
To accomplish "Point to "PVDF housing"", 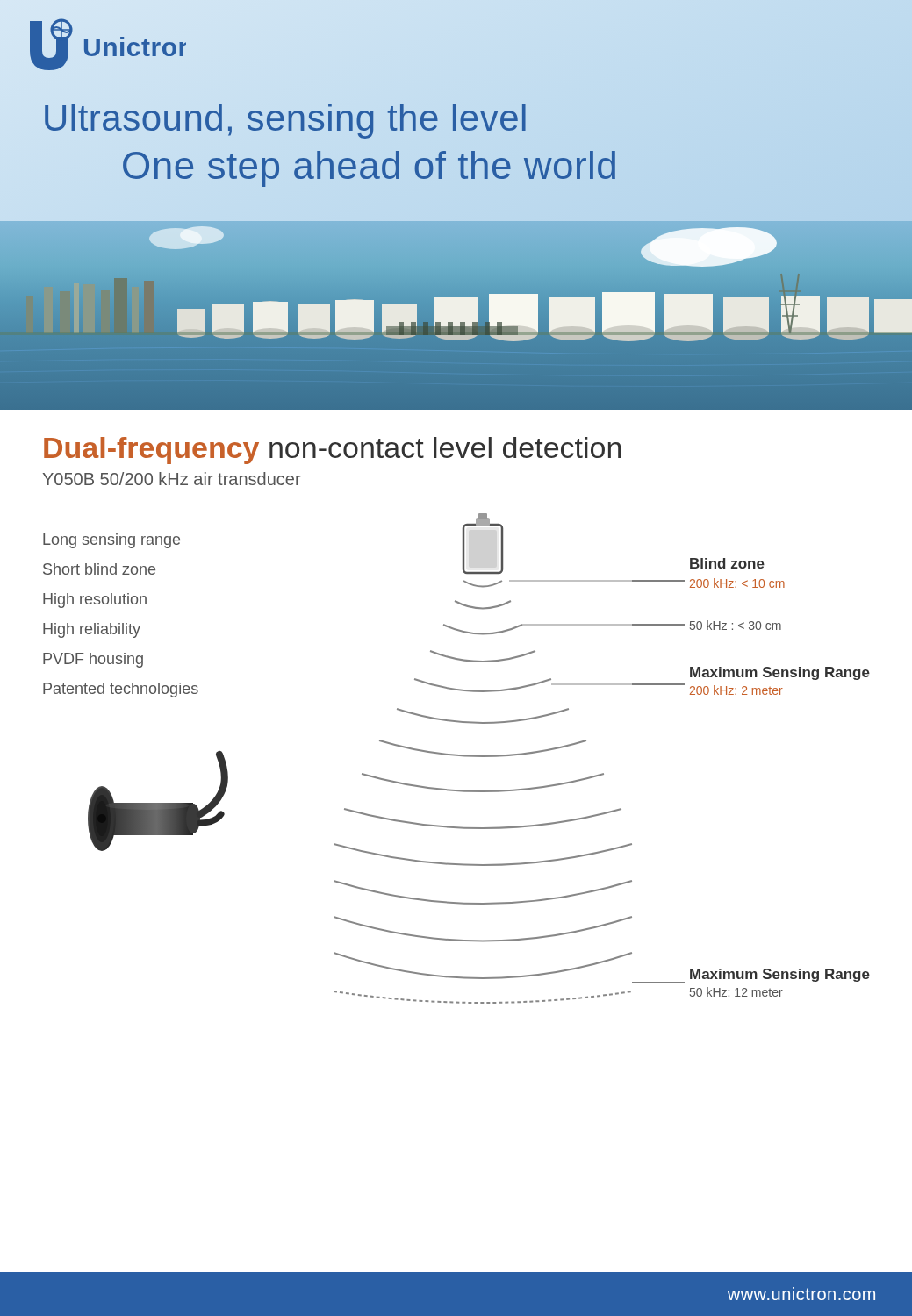I will point(93,659).
